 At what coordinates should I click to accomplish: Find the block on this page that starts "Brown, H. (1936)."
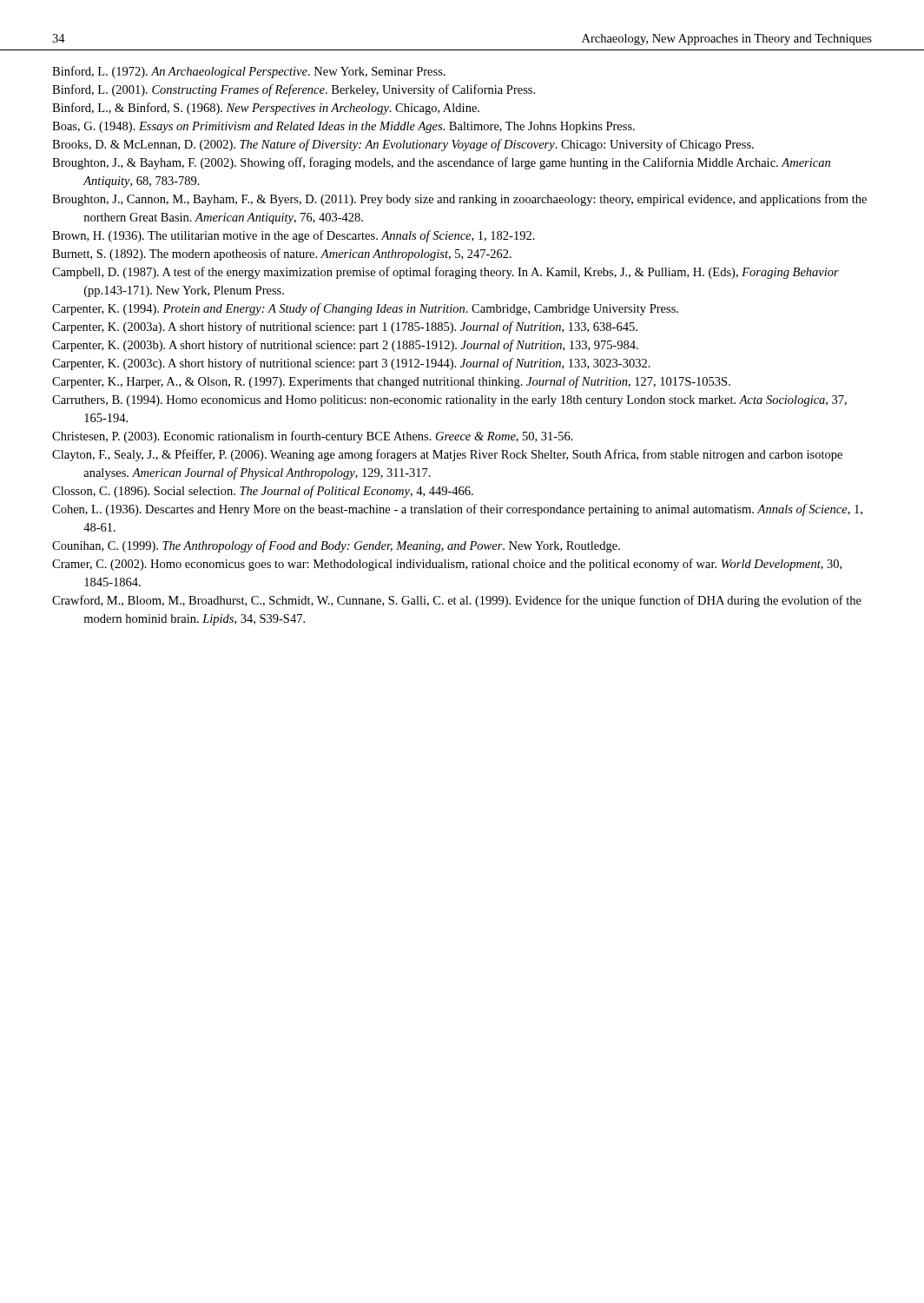pos(294,236)
